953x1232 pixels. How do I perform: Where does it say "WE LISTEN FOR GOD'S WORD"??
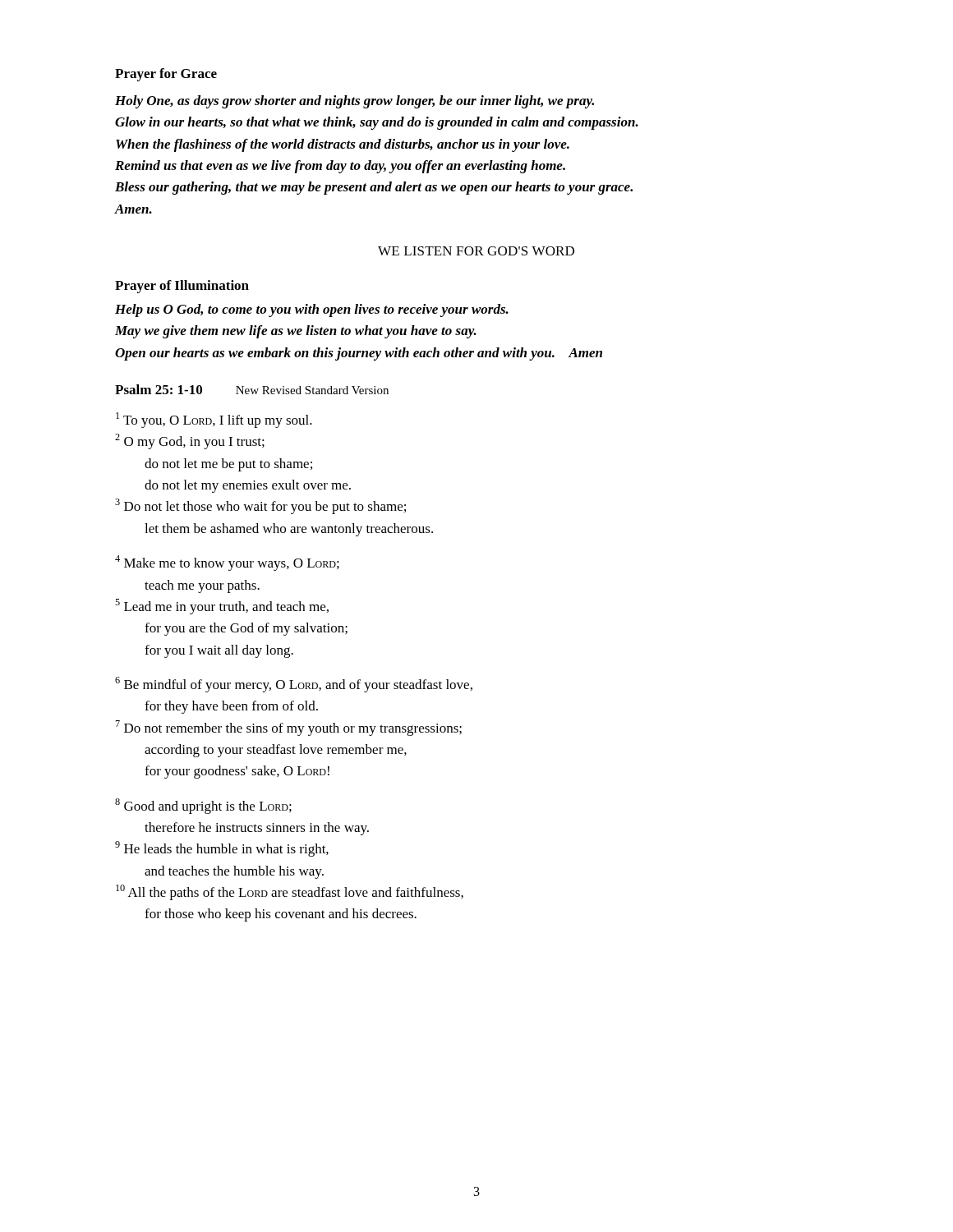coord(476,251)
